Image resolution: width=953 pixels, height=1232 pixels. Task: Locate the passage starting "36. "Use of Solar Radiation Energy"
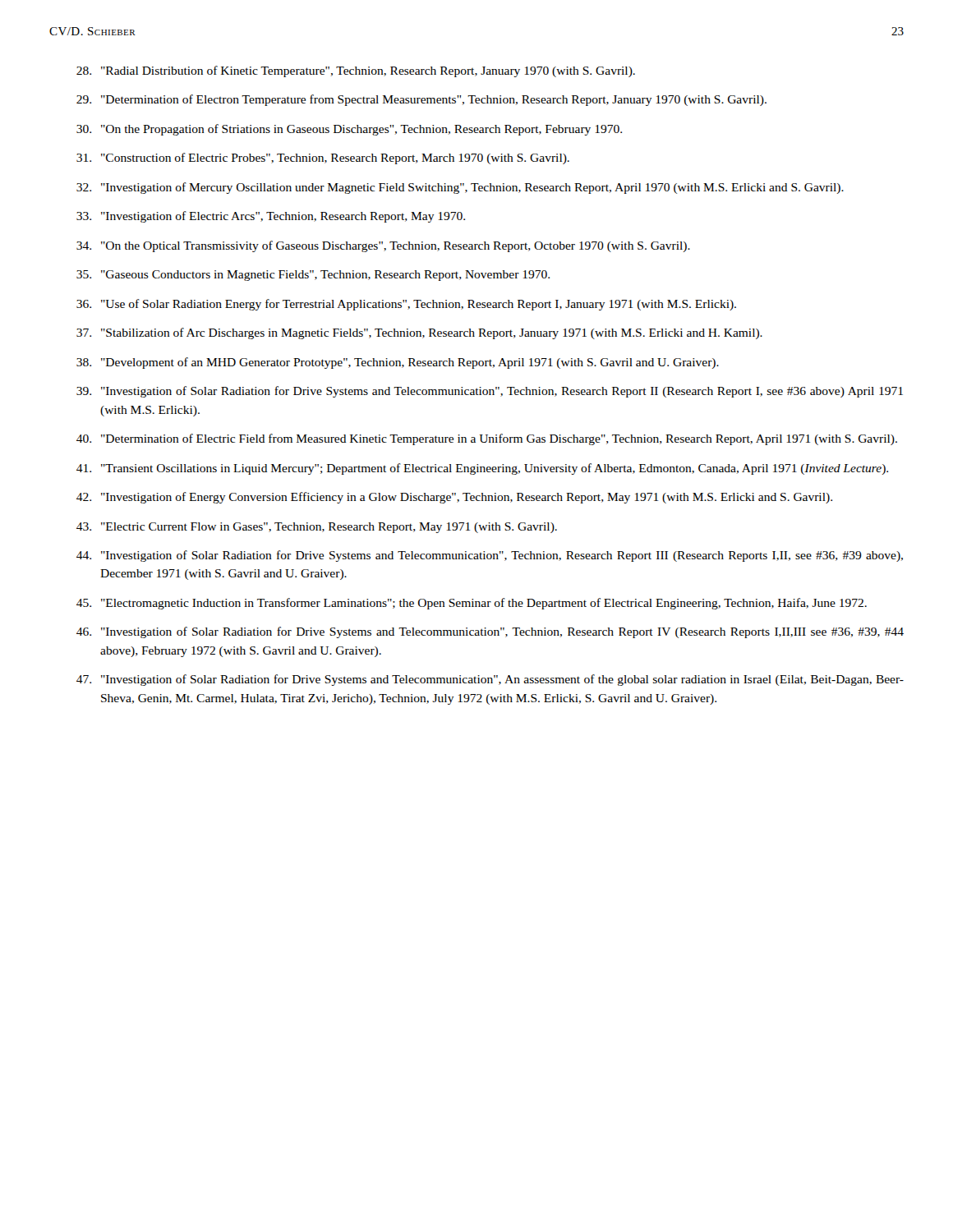[476, 304]
